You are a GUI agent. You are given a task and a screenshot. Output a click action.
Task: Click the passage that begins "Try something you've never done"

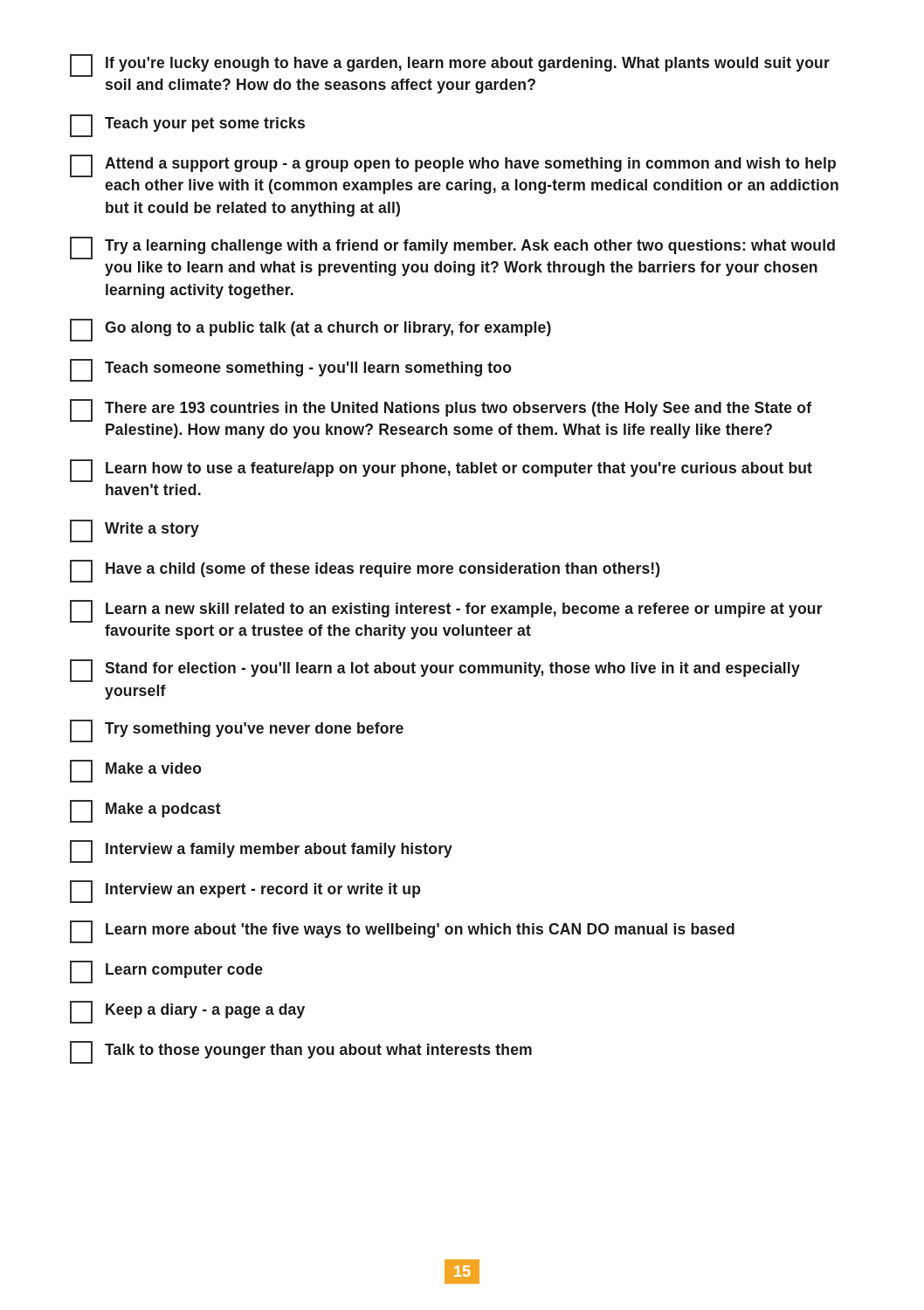pos(237,730)
